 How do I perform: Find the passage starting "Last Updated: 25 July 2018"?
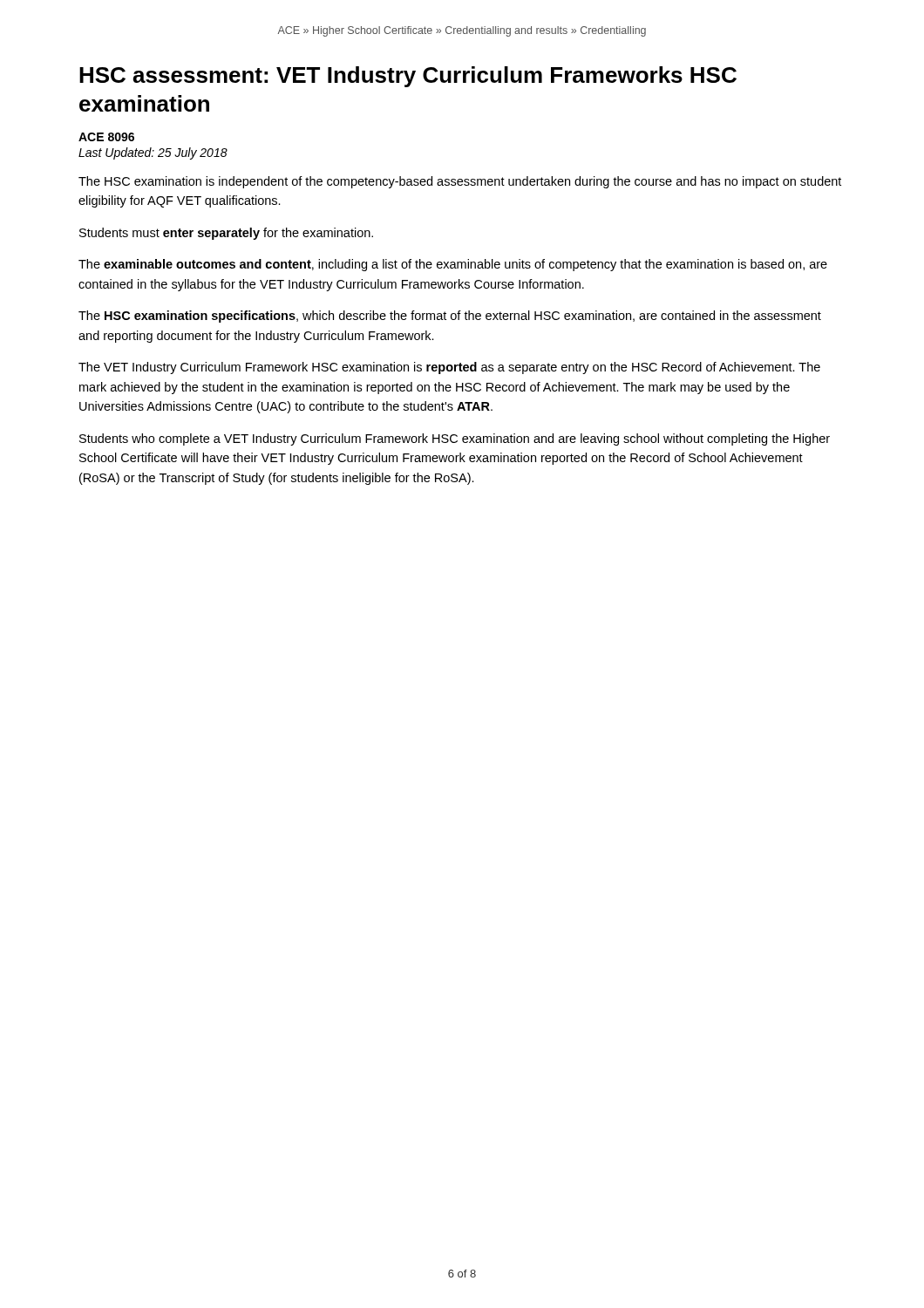click(153, 153)
